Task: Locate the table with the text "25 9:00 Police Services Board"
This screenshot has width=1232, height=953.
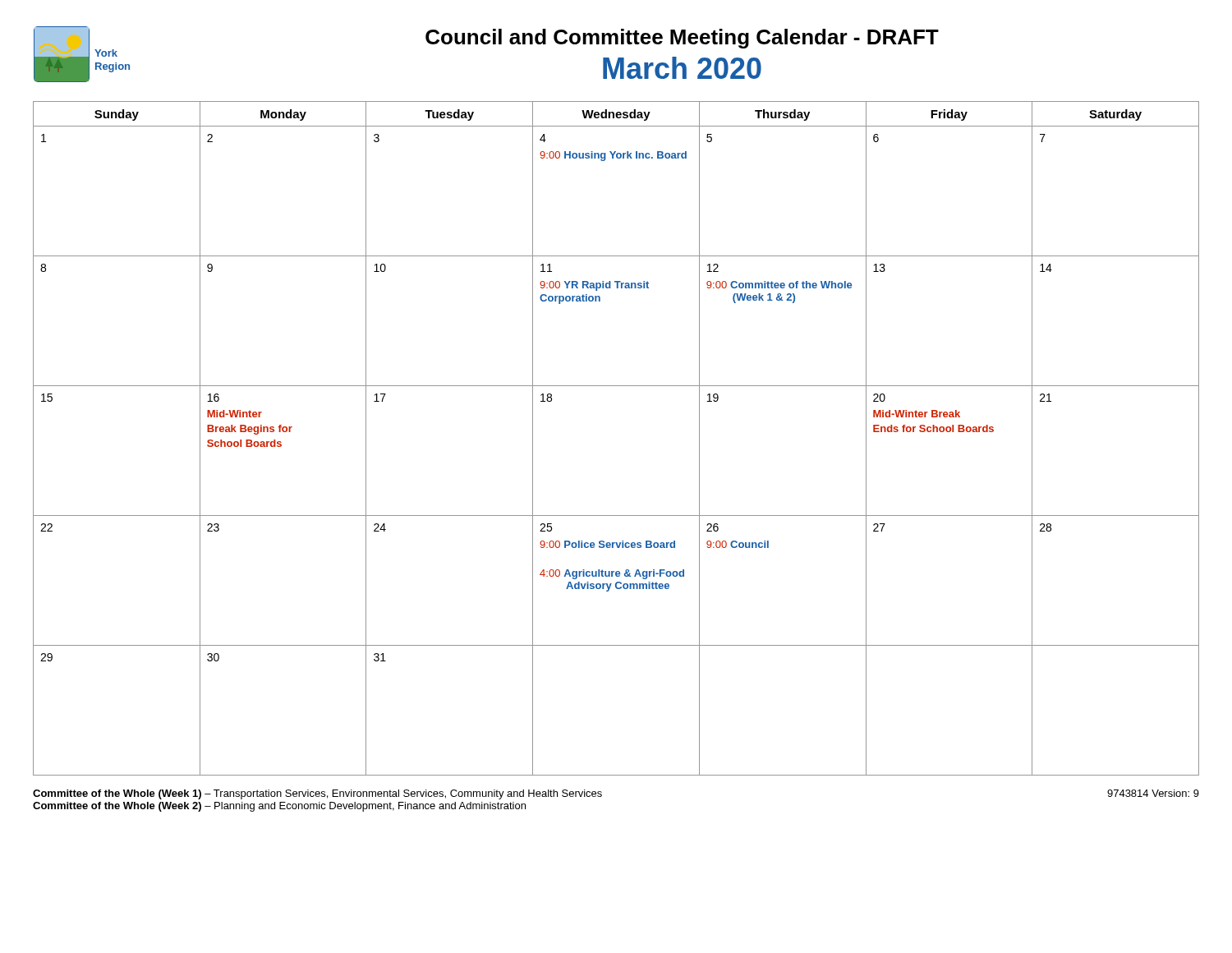Action: (x=616, y=438)
